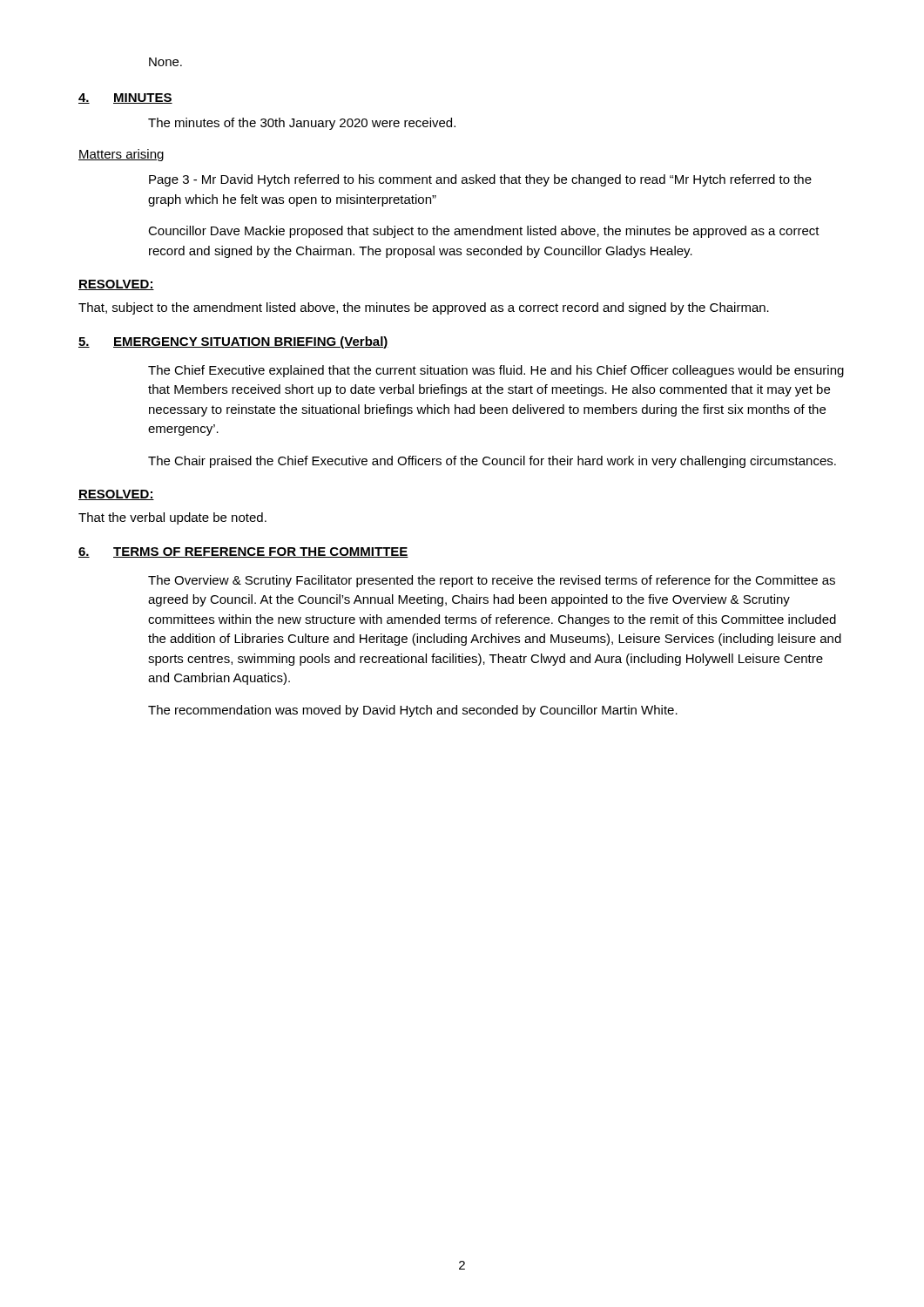The image size is (924, 1307).
Task: Find the block on this page that starts "The minutes of the 30th January"
Action: pyautogui.click(x=302, y=124)
